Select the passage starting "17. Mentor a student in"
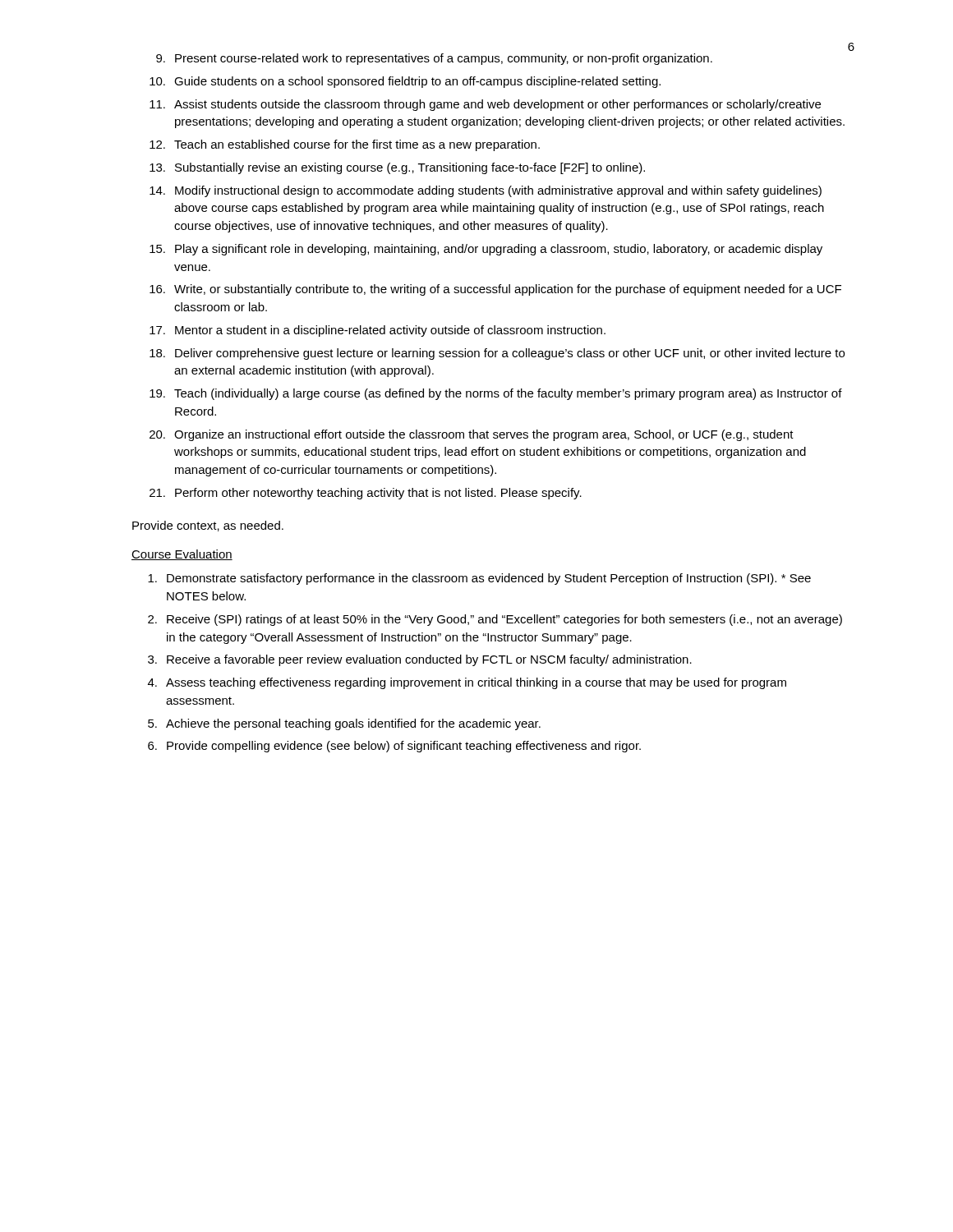This screenshot has height=1232, width=953. click(x=493, y=330)
